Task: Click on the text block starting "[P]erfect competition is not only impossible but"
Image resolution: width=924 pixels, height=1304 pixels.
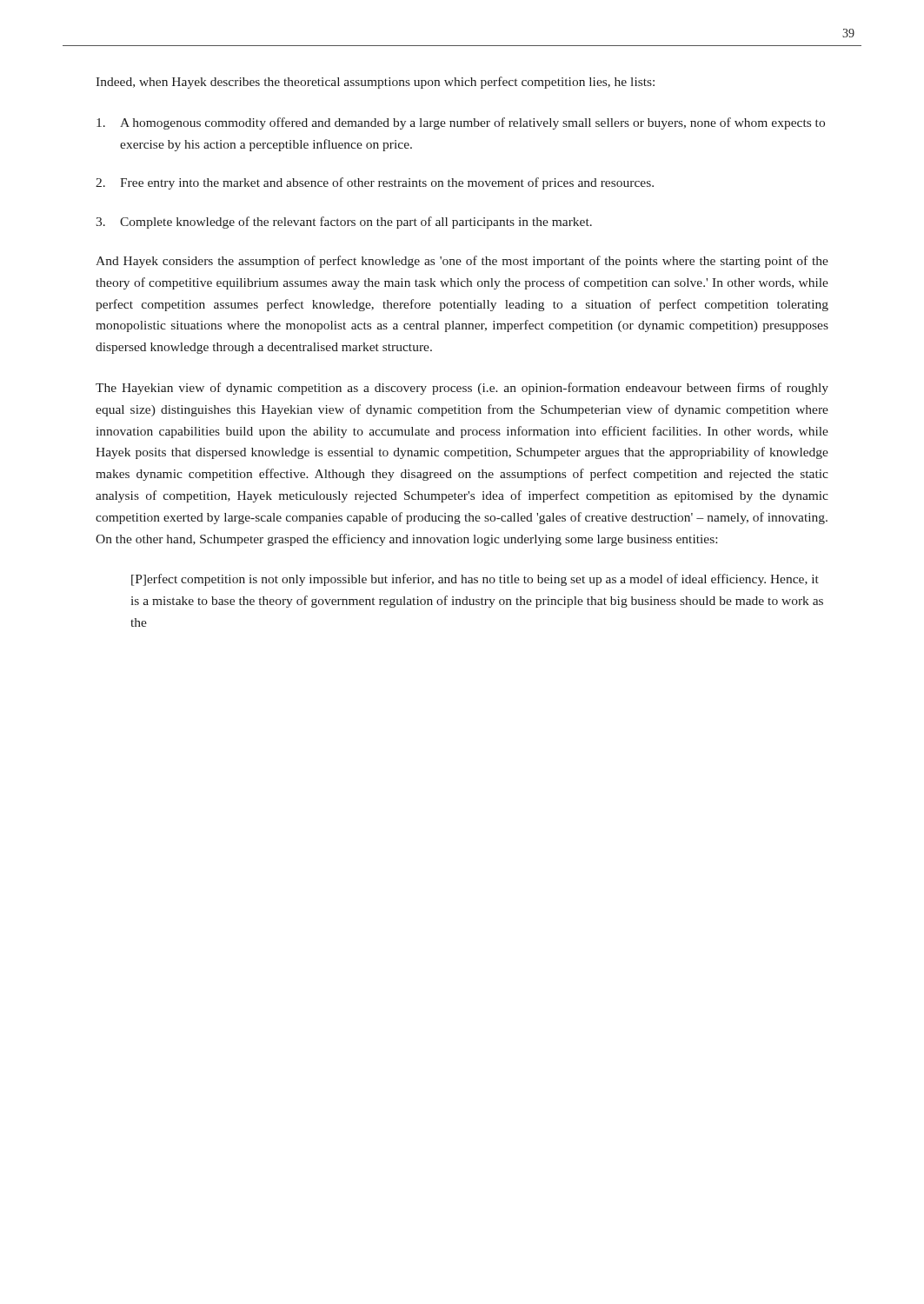Action: pos(477,600)
